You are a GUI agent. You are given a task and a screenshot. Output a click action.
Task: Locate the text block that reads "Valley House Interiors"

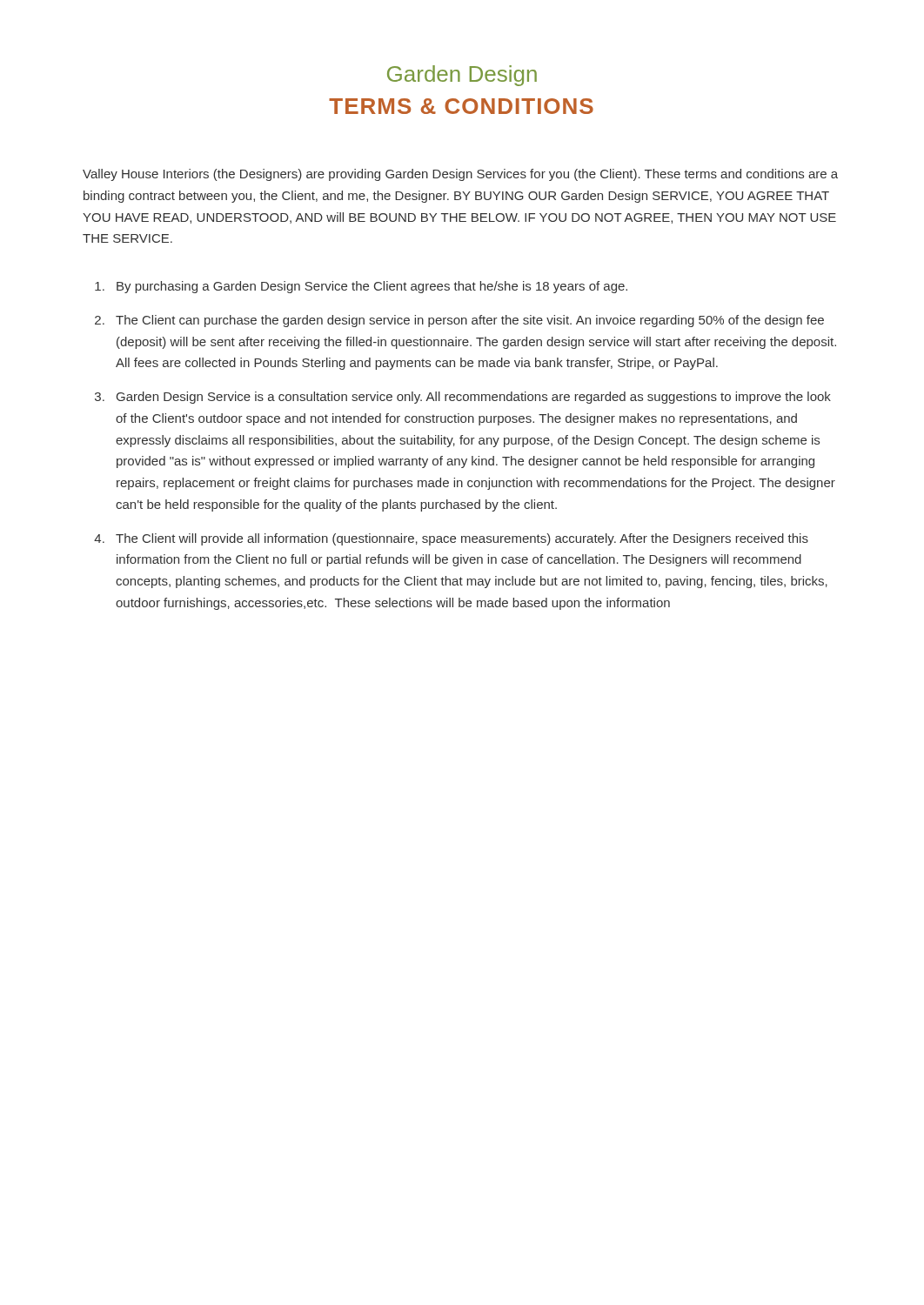click(x=460, y=206)
